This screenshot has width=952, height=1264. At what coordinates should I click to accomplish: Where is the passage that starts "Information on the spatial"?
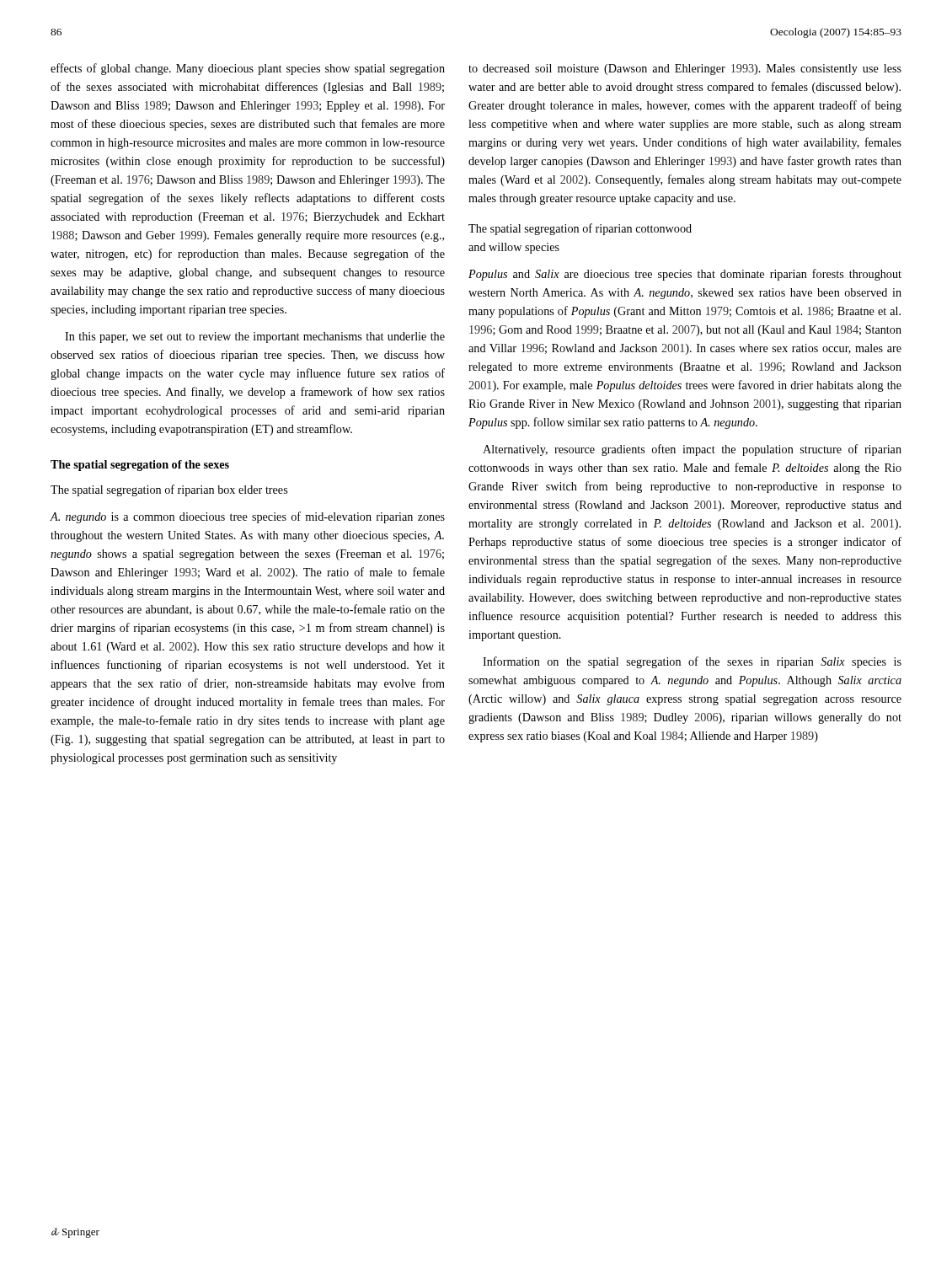pos(685,699)
